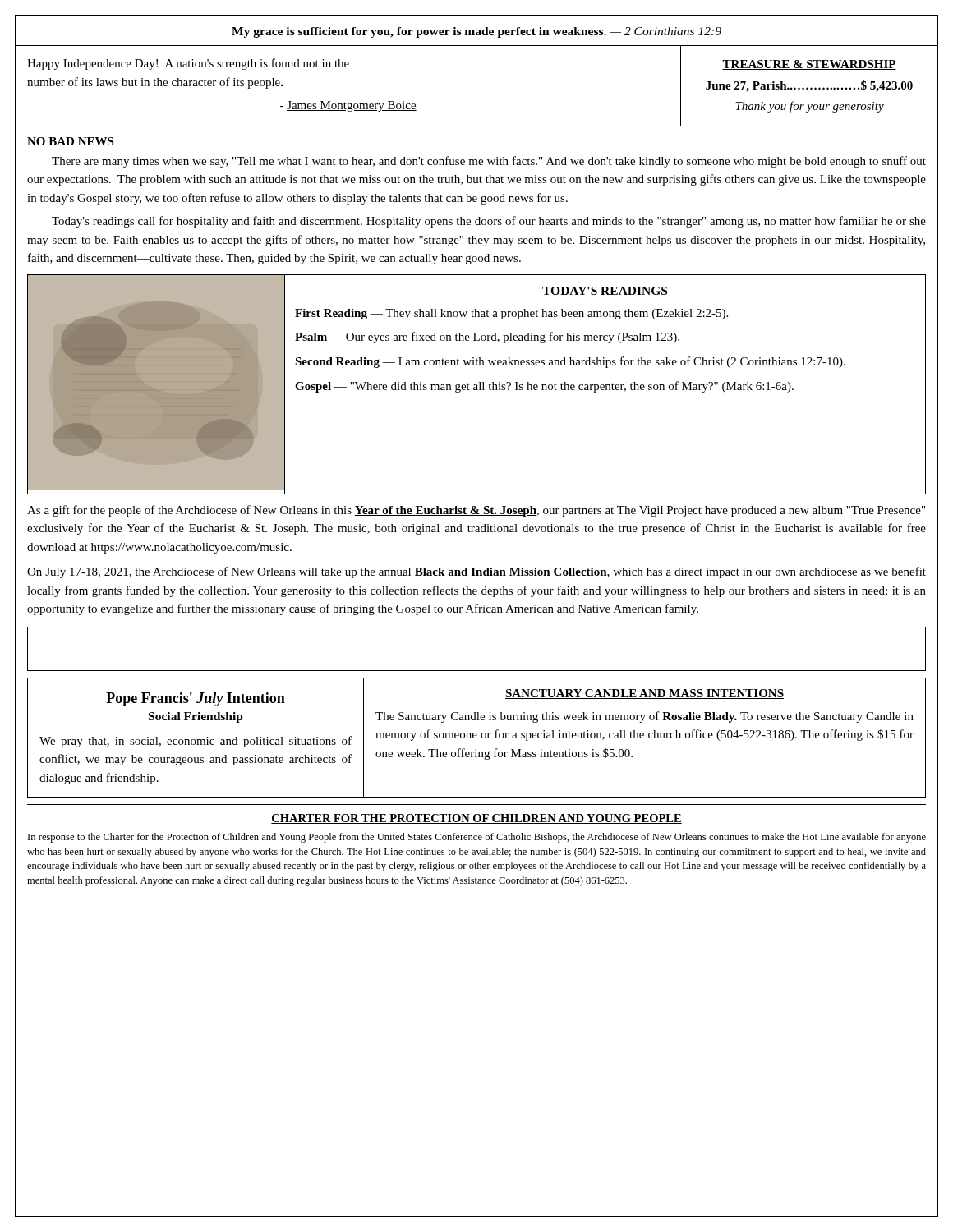The image size is (953, 1232).
Task: Select the text block starting "Second Reading — I am"
Action: 570,361
